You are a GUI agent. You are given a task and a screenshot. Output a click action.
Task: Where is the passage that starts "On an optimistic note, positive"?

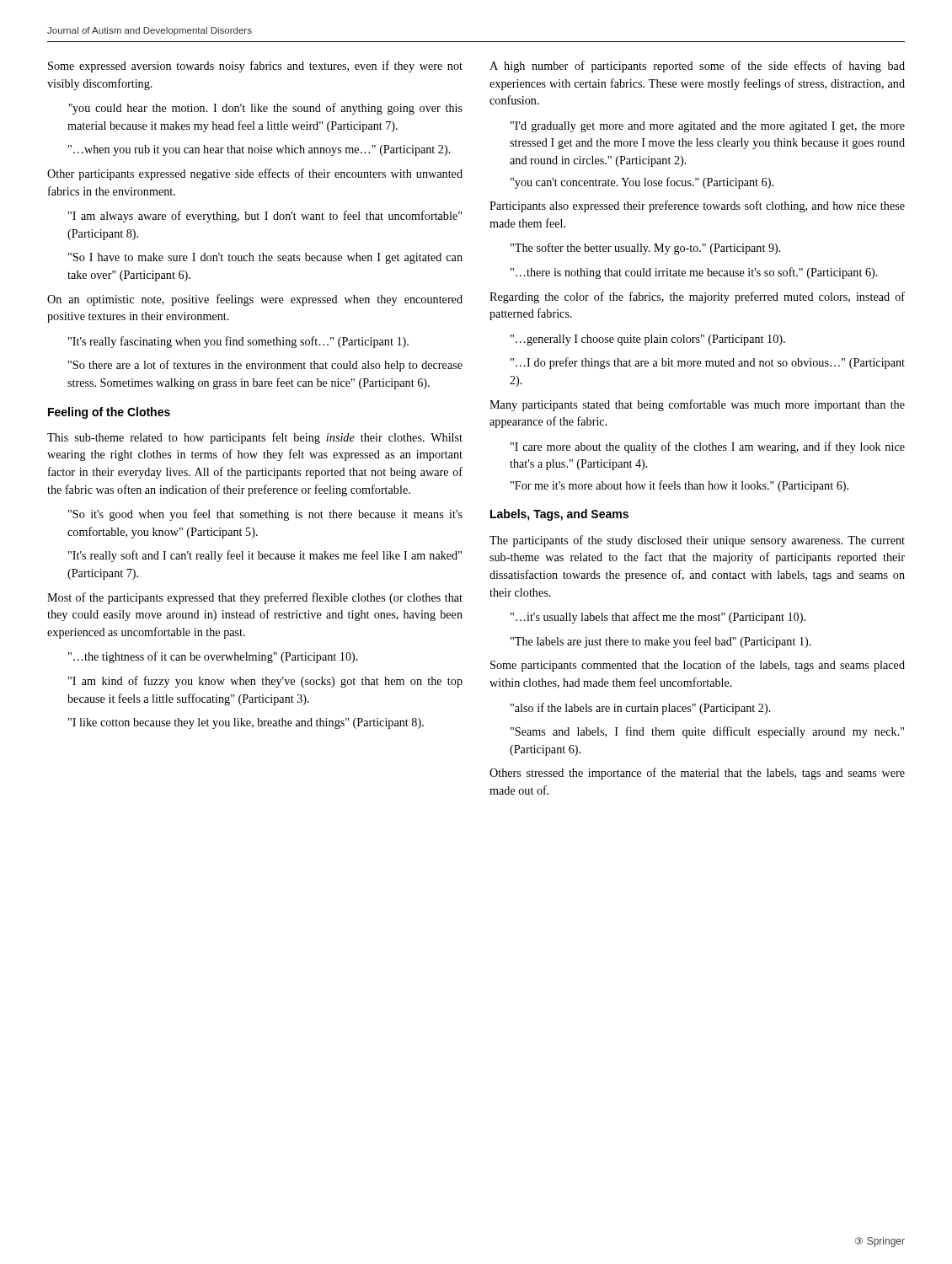[x=255, y=308]
